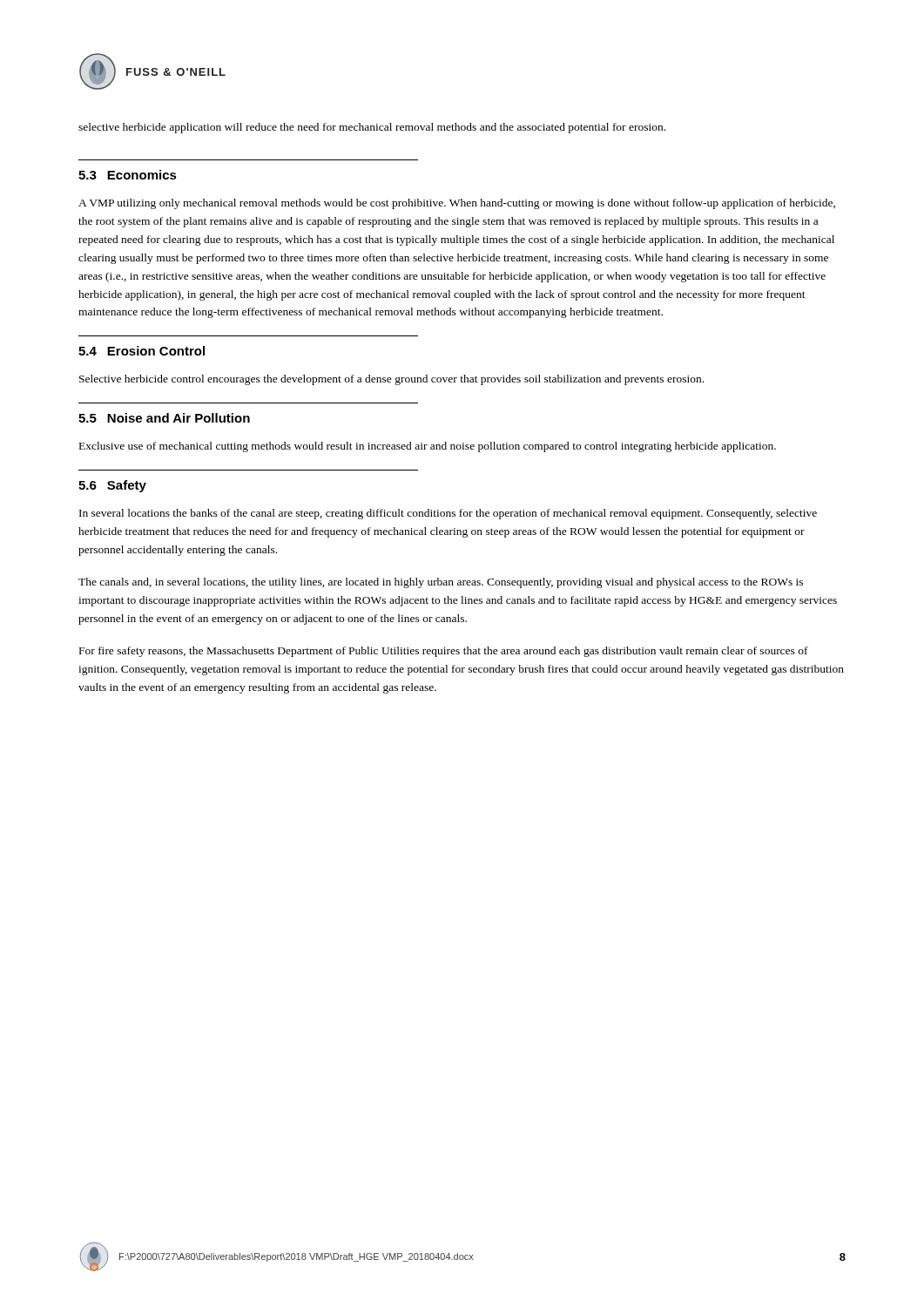Image resolution: width=924 pixels, height=1307 pixels.
Task: Find the text block that reads "Exclusive use of mechanical cutting methods would"
Action: (x=427, y=446)
